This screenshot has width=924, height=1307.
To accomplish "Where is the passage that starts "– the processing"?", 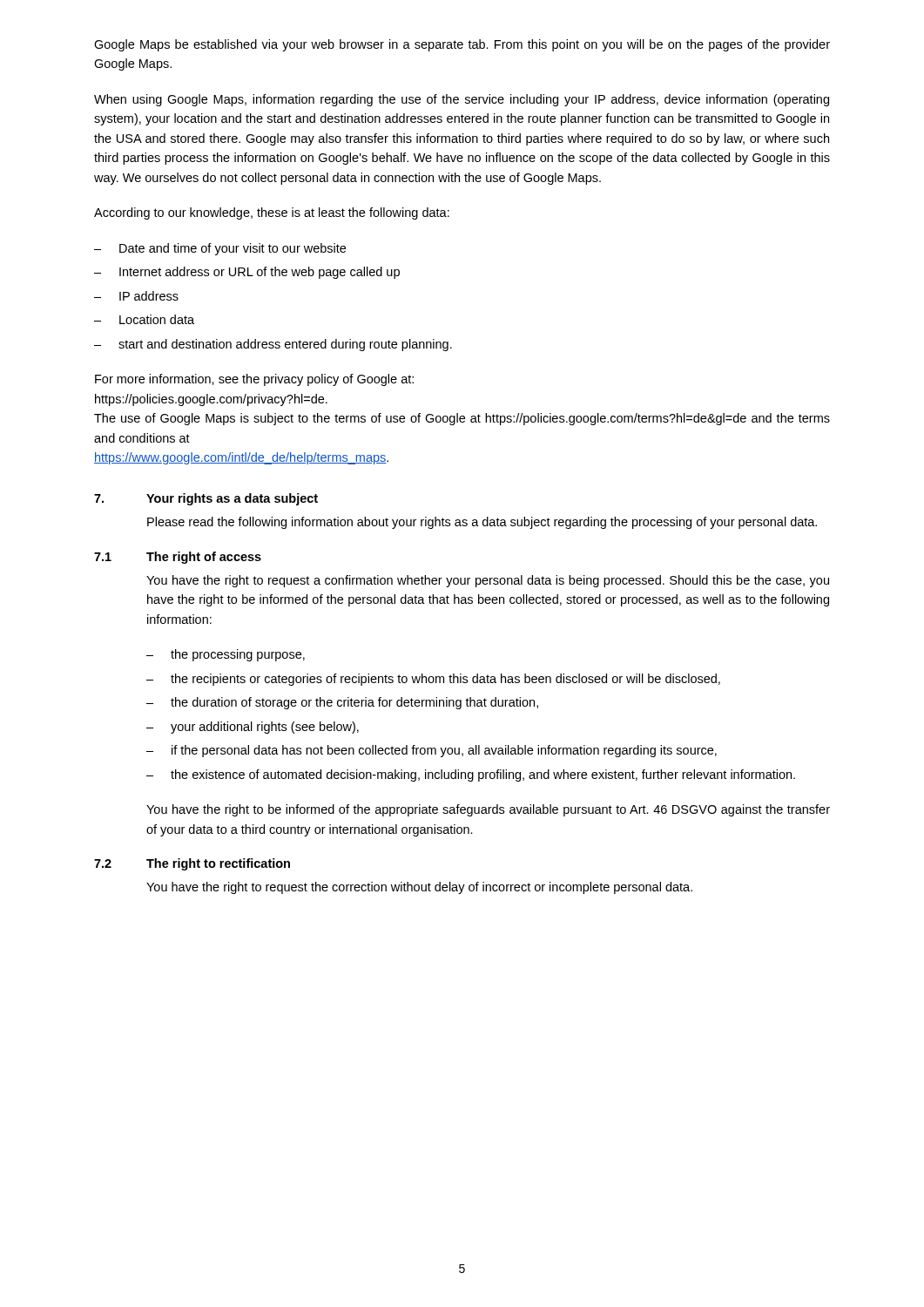I will pyautogui.click(x=226, y=655).
